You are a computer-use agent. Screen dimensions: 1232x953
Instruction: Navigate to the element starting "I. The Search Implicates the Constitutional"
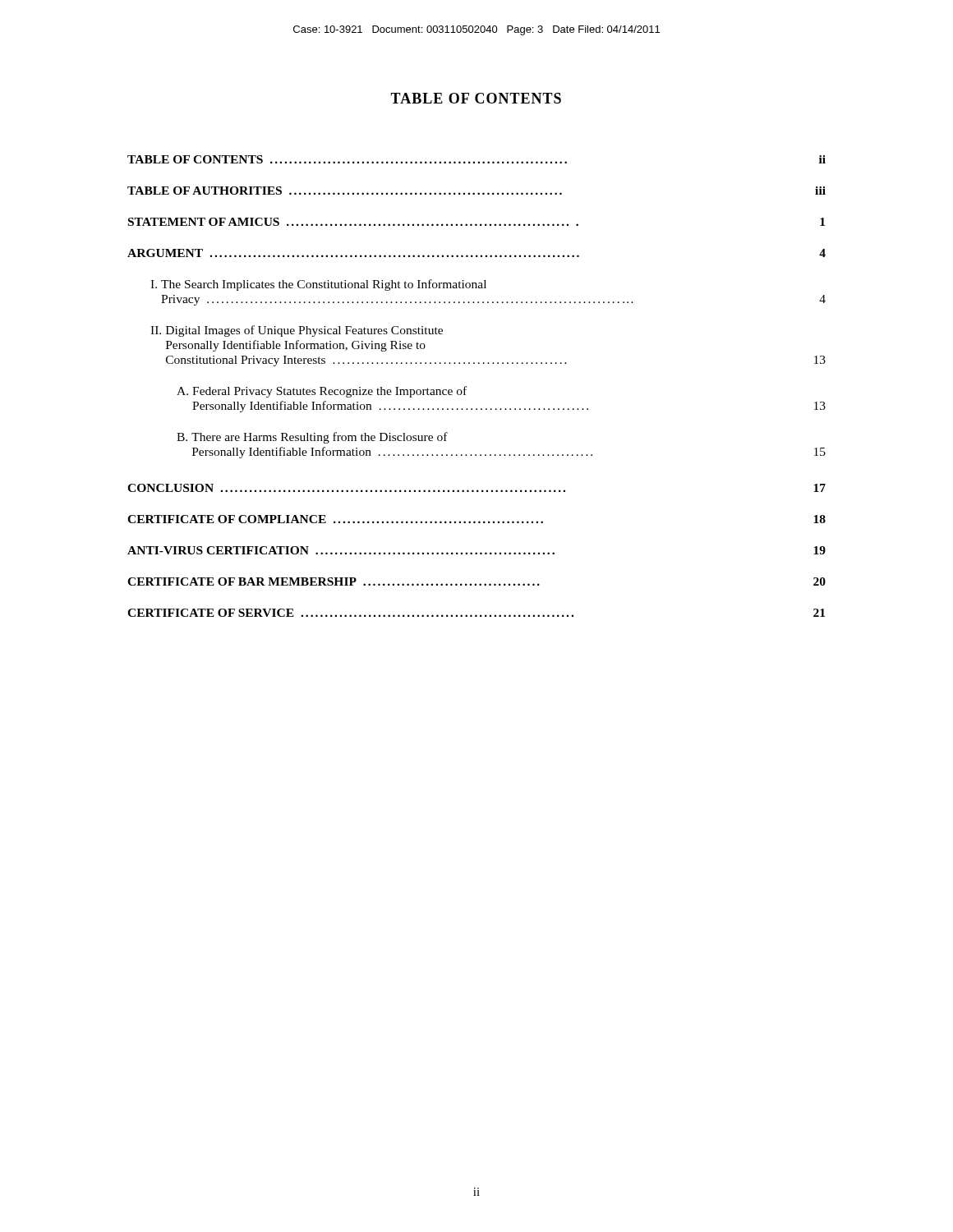point(488,292)
